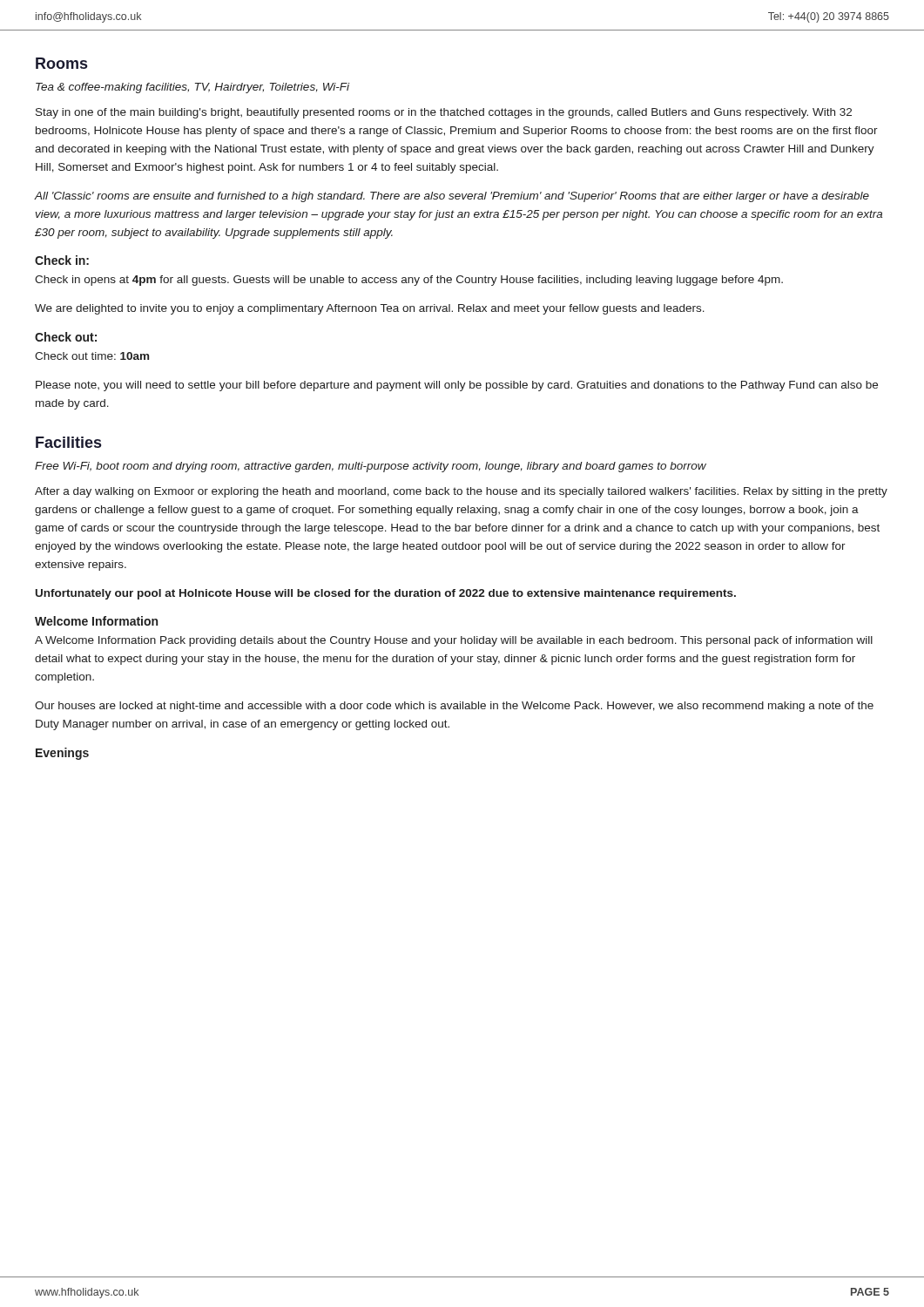Select the passage starting "Check out time: 10am"

(92, 356)
